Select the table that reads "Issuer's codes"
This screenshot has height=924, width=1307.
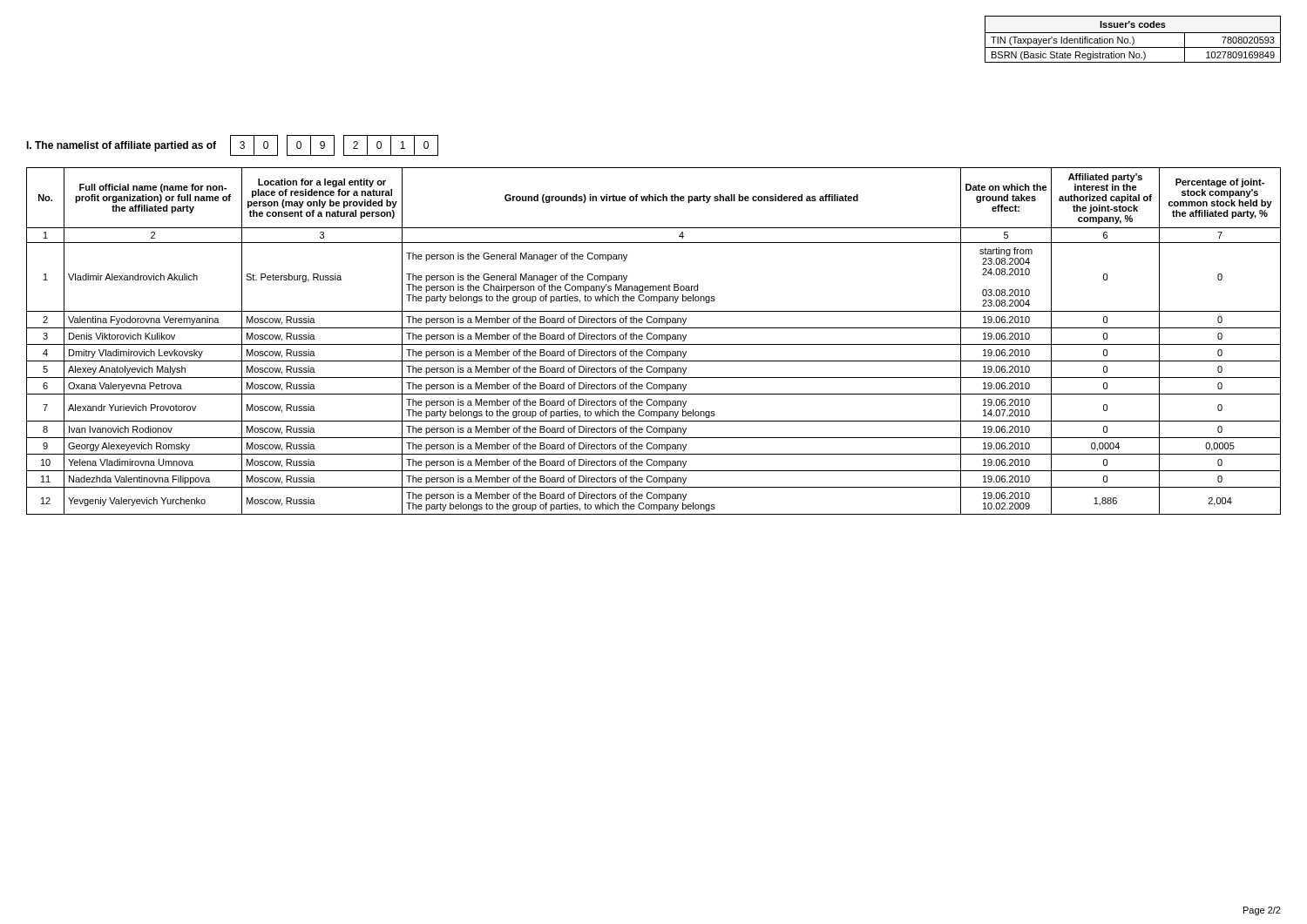click(1133, 39)
